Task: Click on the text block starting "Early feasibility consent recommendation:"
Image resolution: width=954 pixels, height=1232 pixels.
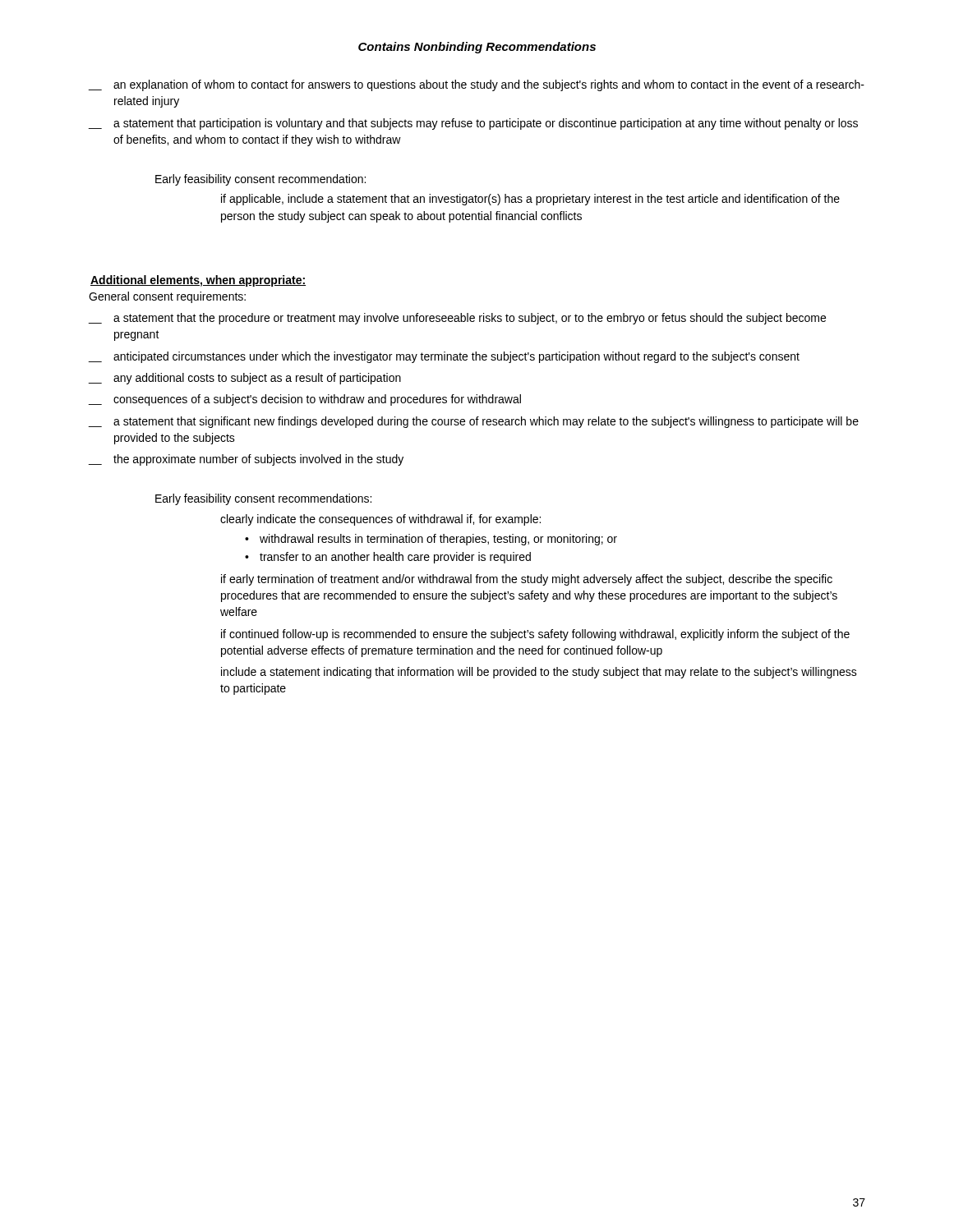Action: [x=261, y=179]
